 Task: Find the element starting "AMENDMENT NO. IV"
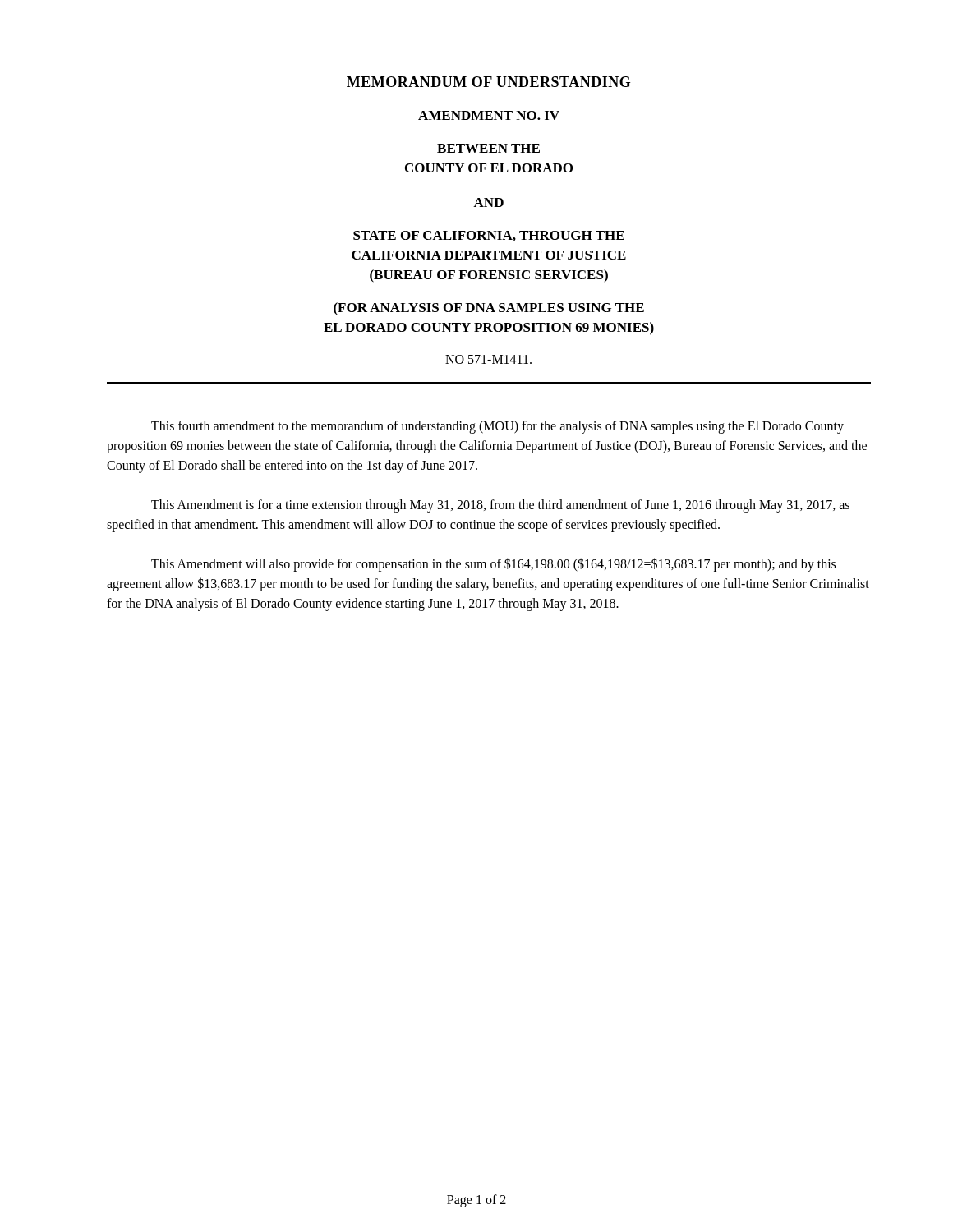[489, 115]
